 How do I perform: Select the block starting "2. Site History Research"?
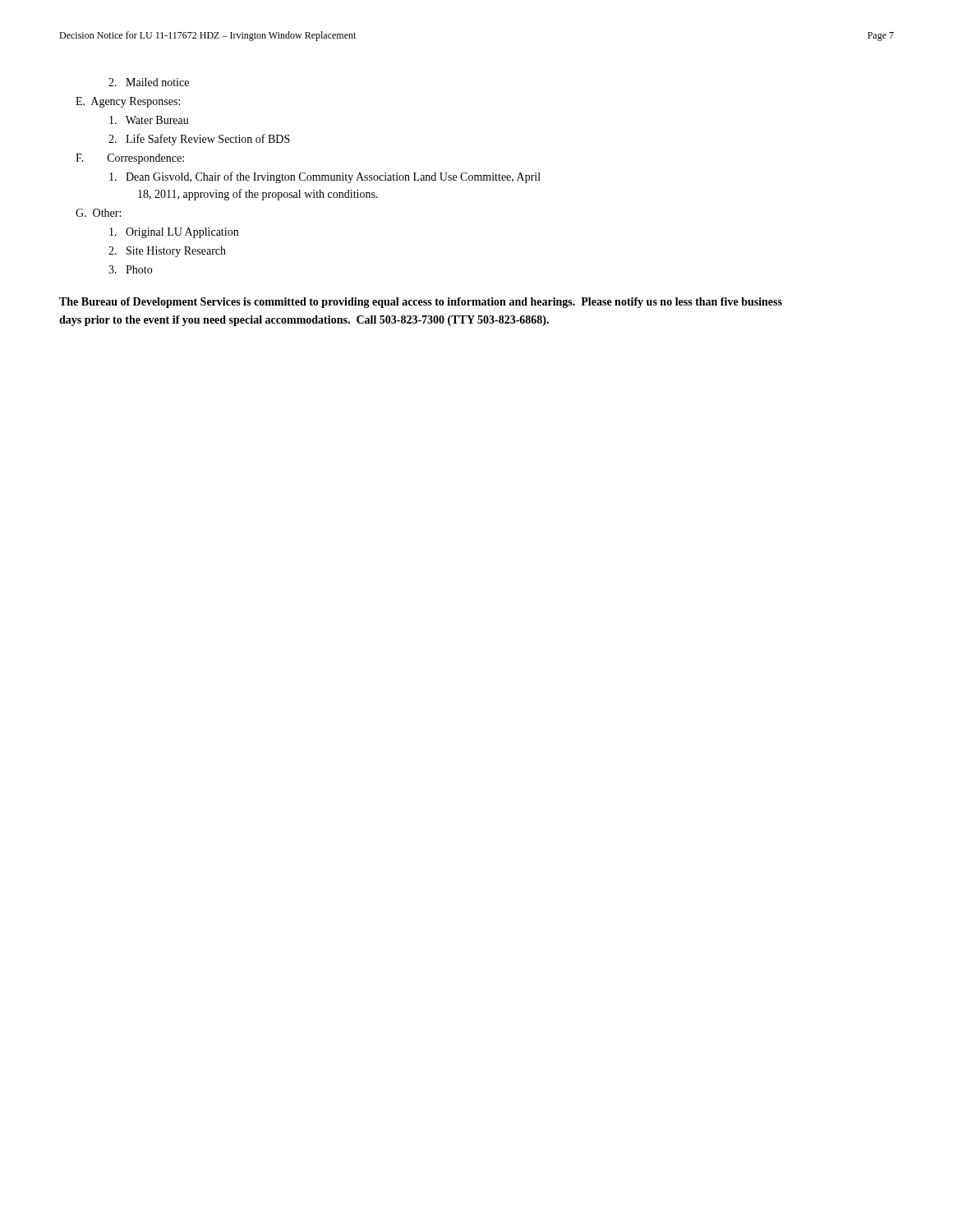click(x=167, y=251)
